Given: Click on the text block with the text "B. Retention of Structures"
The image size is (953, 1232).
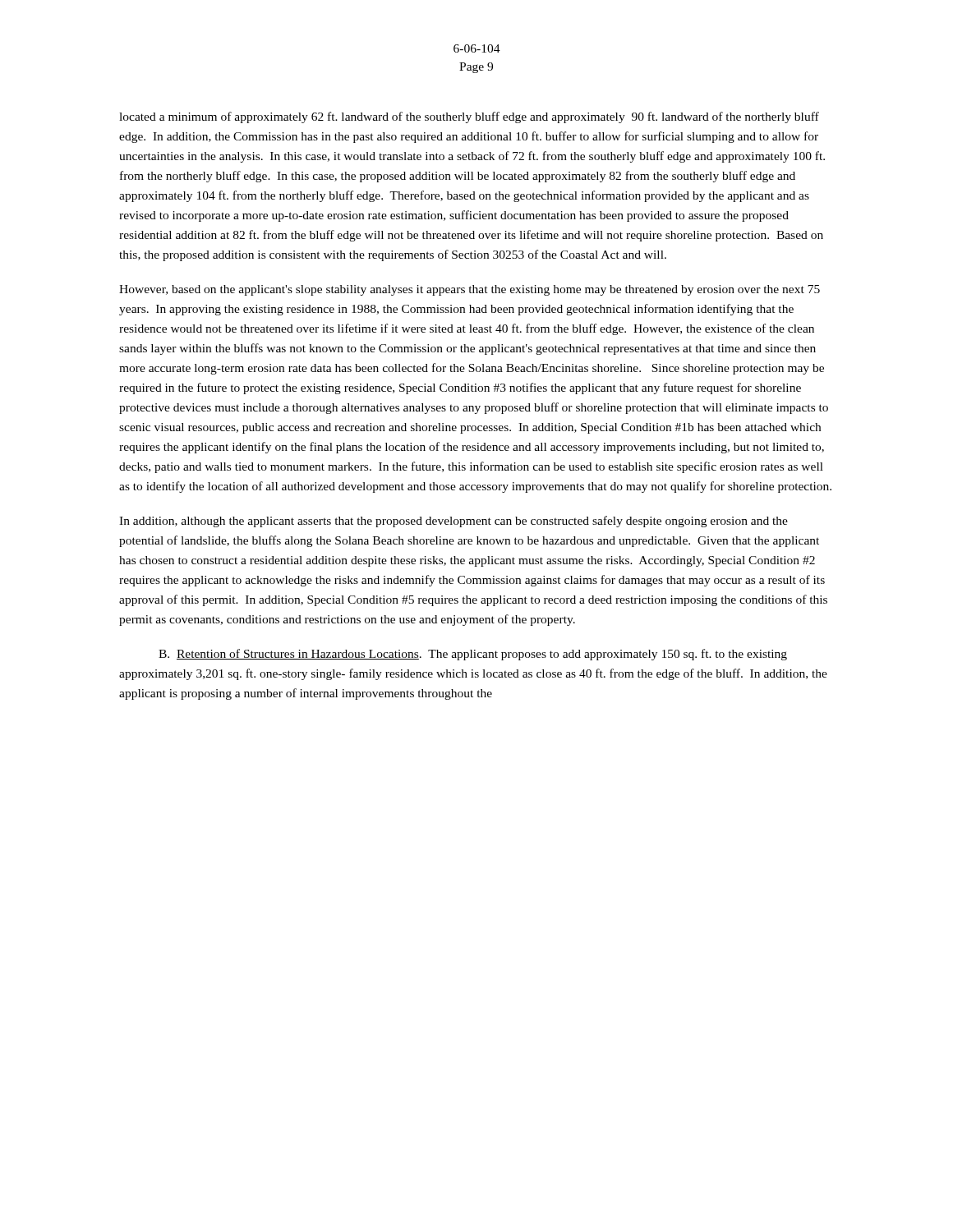Looking at the screenshot, I should click(473, 673).
